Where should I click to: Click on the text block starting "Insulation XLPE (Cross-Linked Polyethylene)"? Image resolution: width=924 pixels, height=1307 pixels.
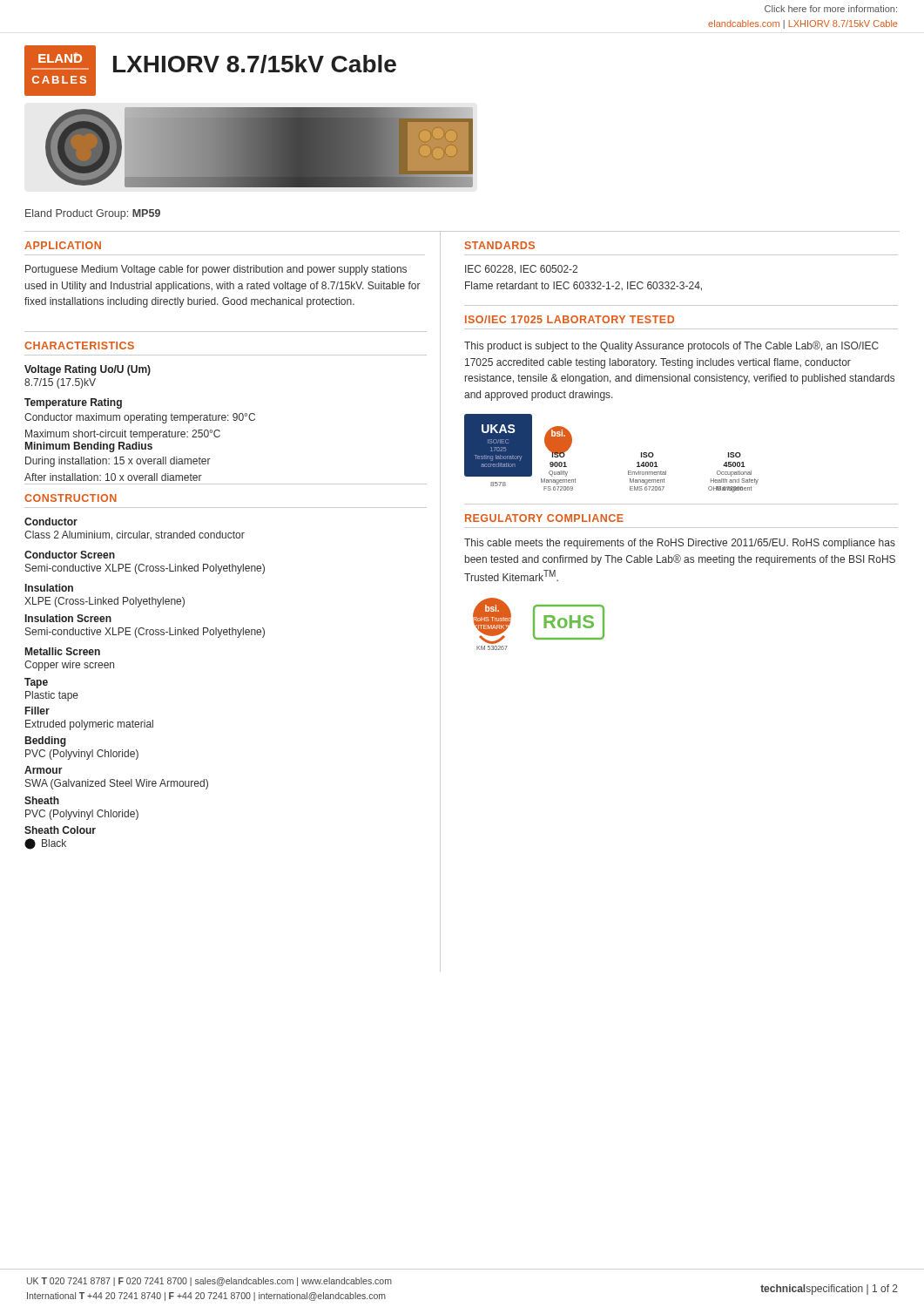tap(49, 588)
